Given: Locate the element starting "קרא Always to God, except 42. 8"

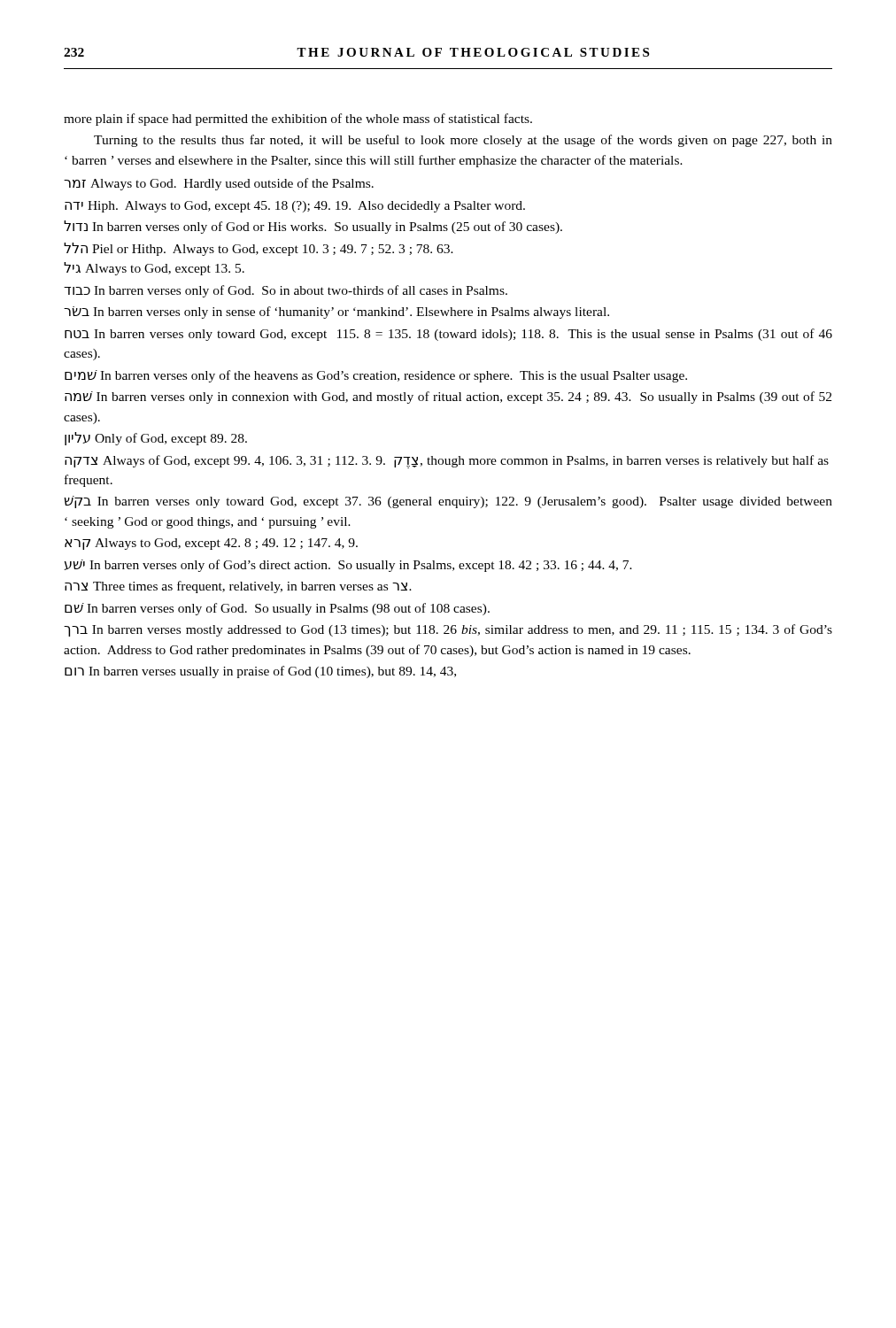Looking at the screenshot, I should point(211,543).
